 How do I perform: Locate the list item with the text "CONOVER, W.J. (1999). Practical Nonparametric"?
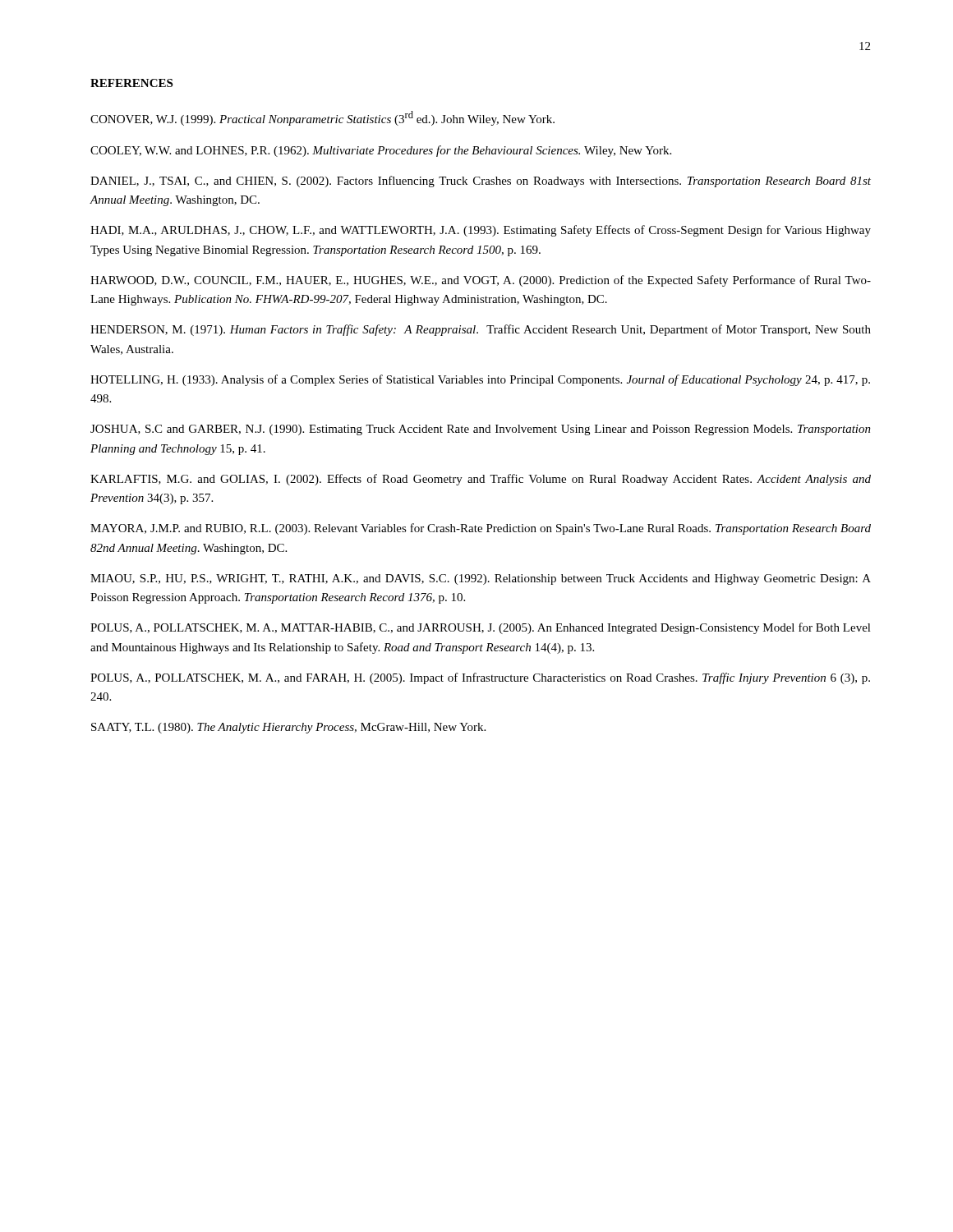[x=323, y=118]
